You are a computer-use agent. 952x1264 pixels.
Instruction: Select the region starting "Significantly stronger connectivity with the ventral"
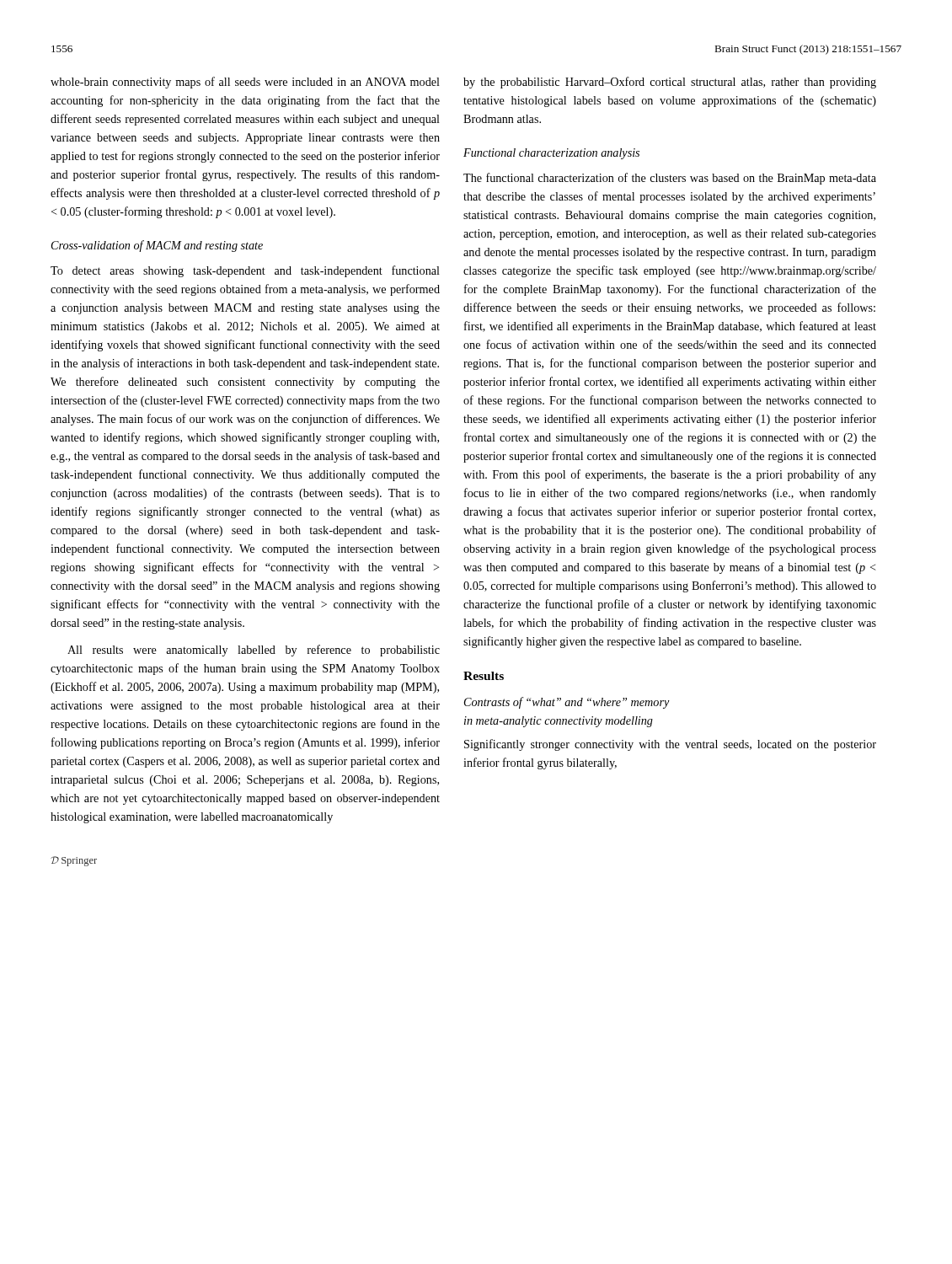click(x=670, y=754)
